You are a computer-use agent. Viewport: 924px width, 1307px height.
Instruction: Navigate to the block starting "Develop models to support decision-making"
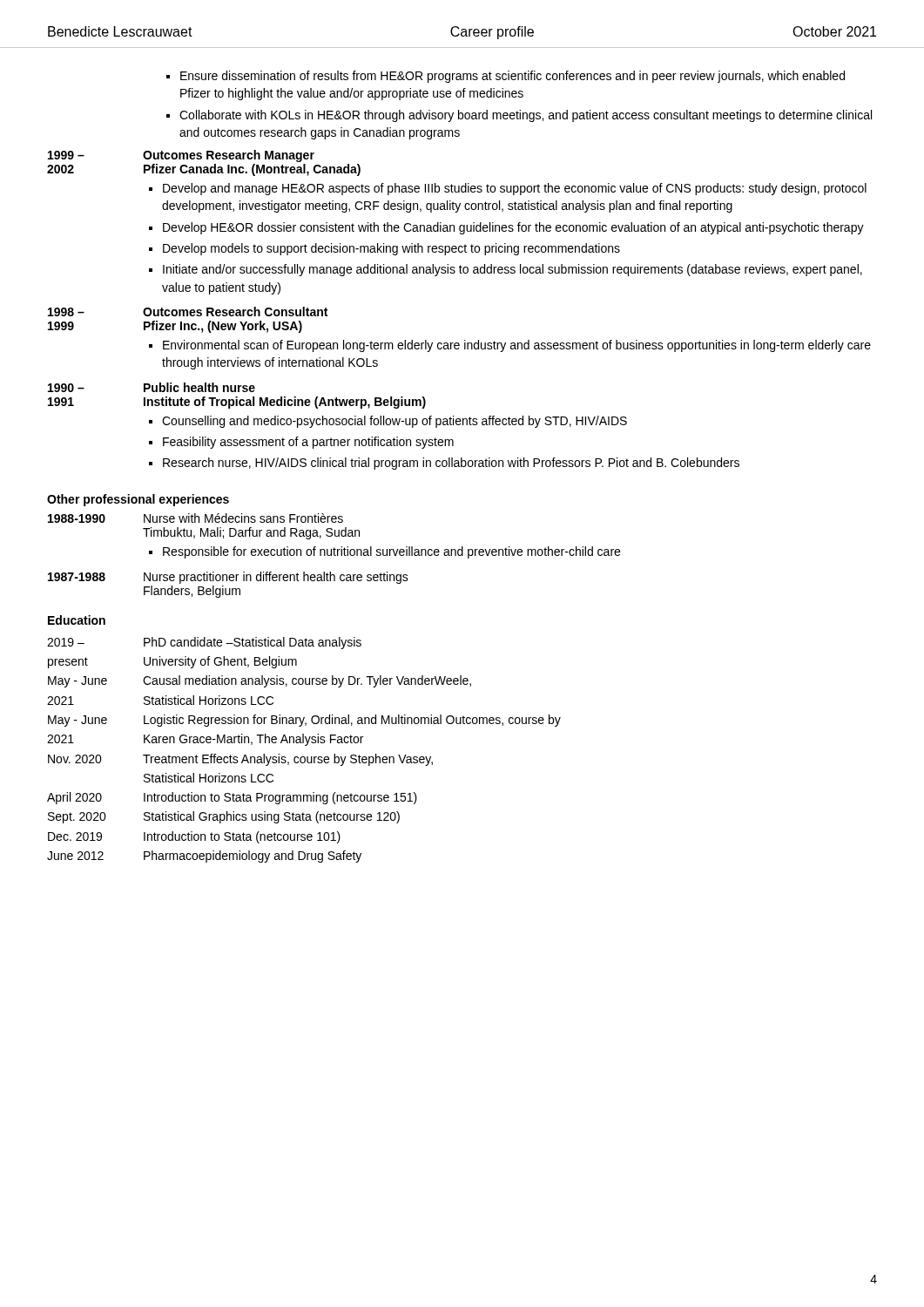[519, 249]
